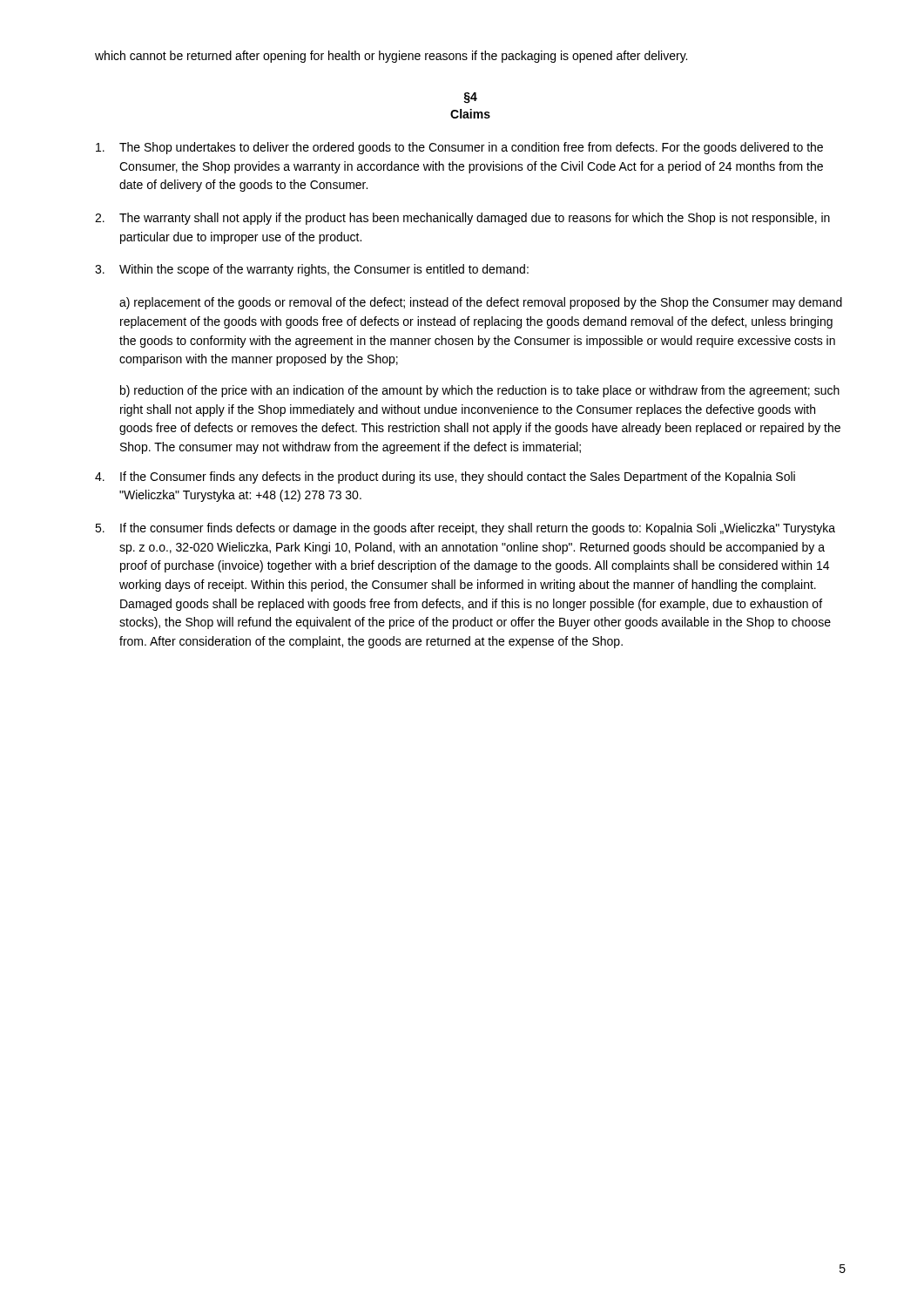Viewport: 924px width, 1307px height.
Task: Point to the block beginning "The Shop undertakes to deliver the"
Action: click(470, 167)
